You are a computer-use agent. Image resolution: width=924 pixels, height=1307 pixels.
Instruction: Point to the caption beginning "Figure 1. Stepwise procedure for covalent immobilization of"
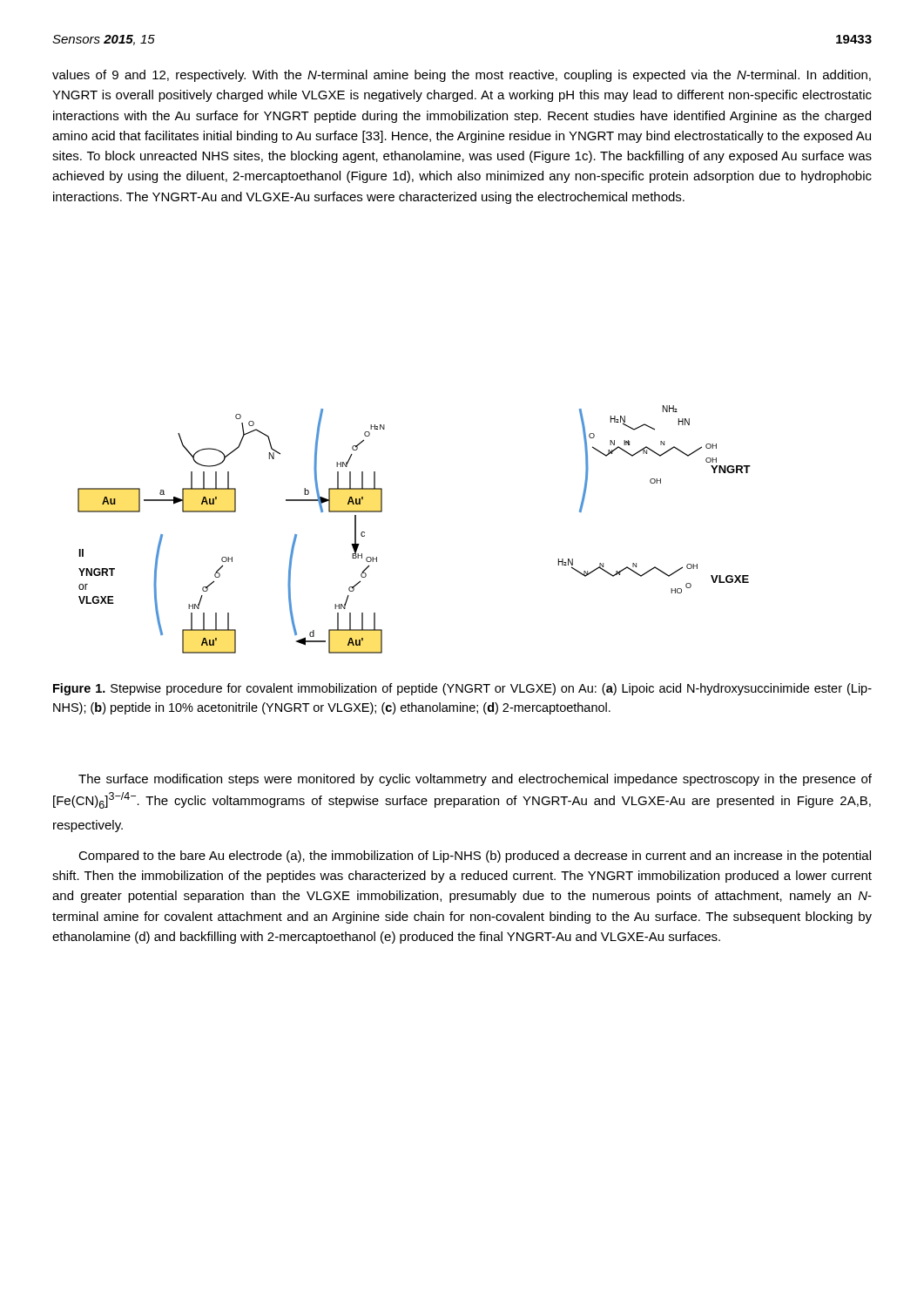click(x=462, y=698)
